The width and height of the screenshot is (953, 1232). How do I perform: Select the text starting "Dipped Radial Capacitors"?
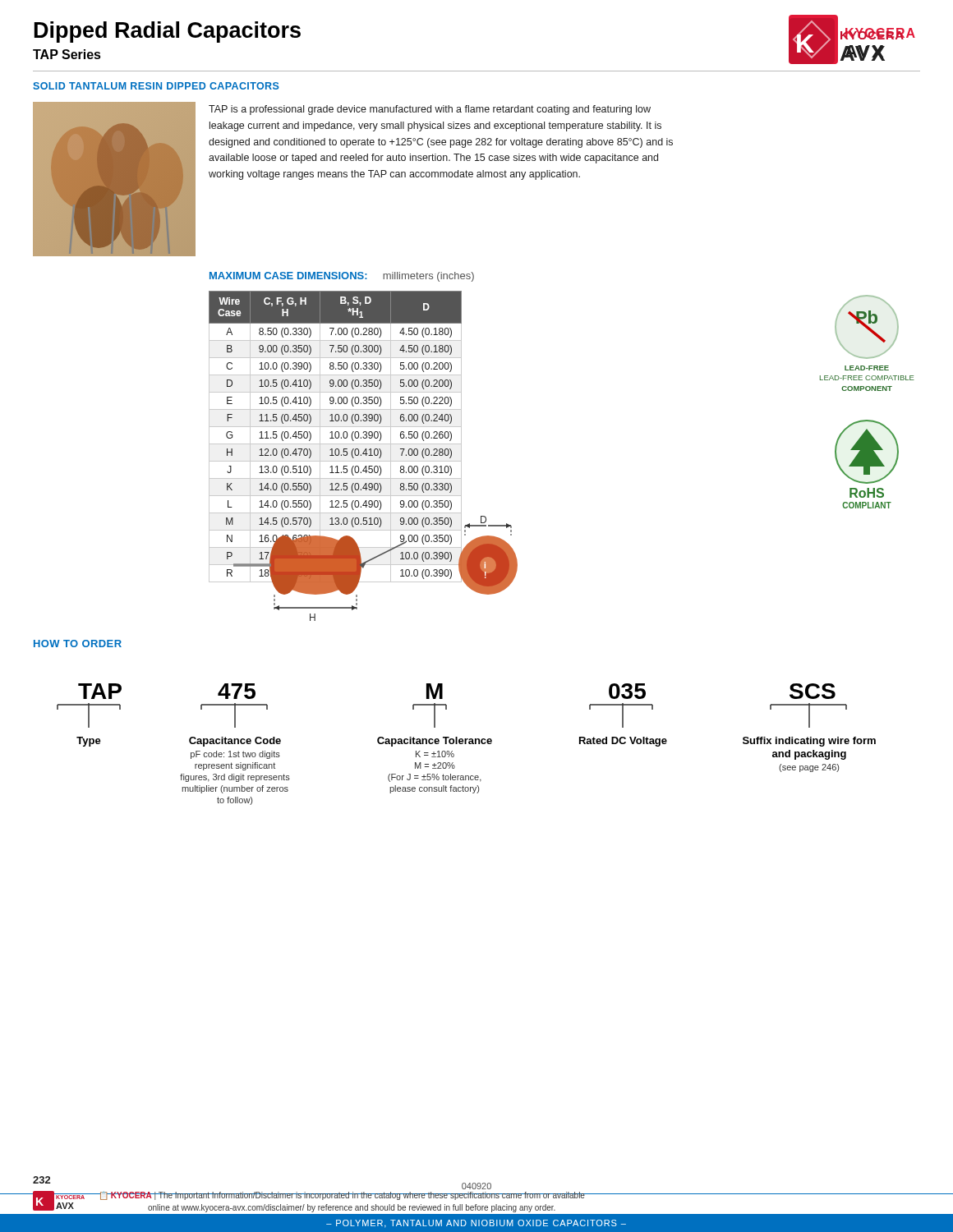coord(167,30)
